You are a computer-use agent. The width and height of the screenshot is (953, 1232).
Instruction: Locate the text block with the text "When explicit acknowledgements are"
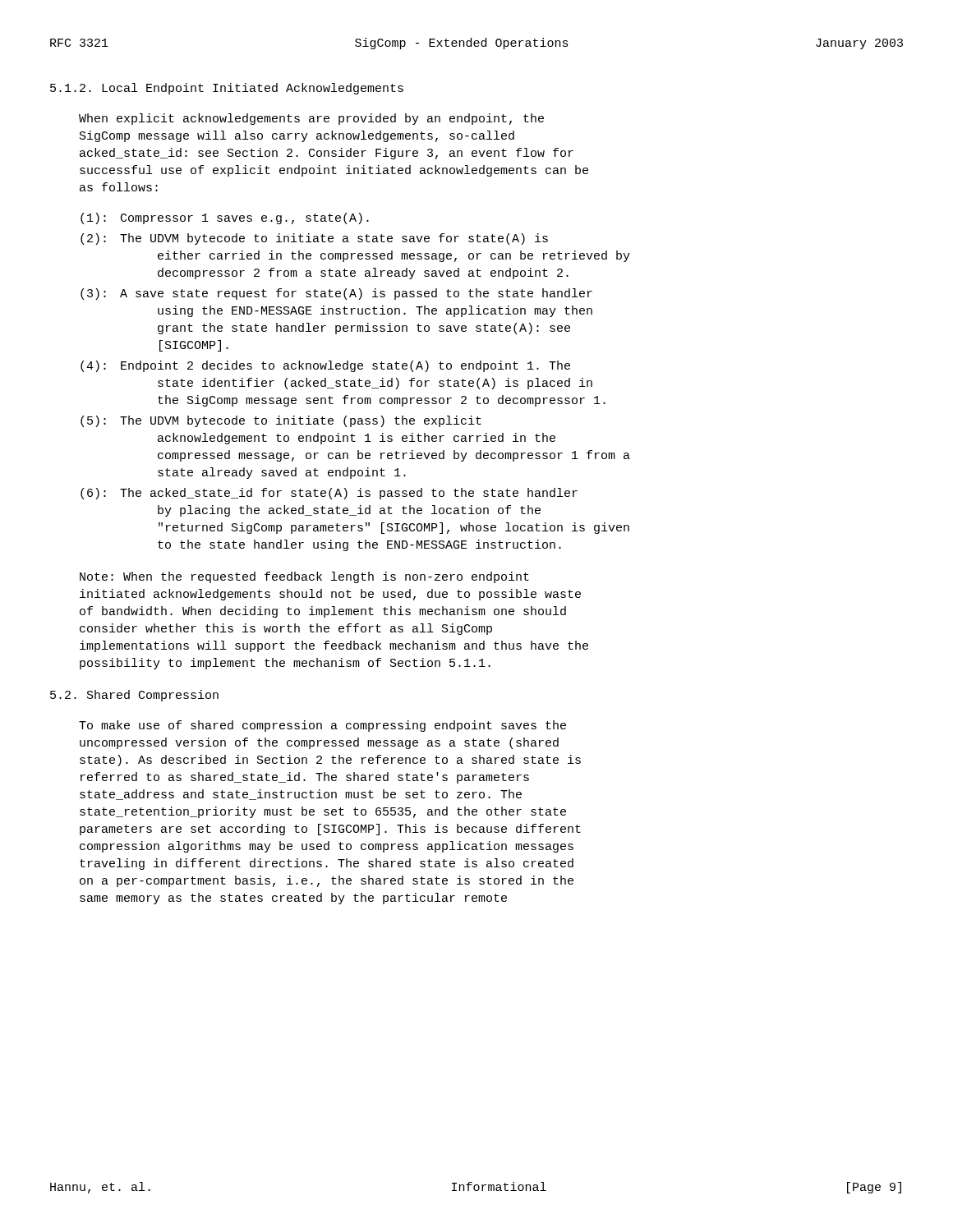point(334,154)
